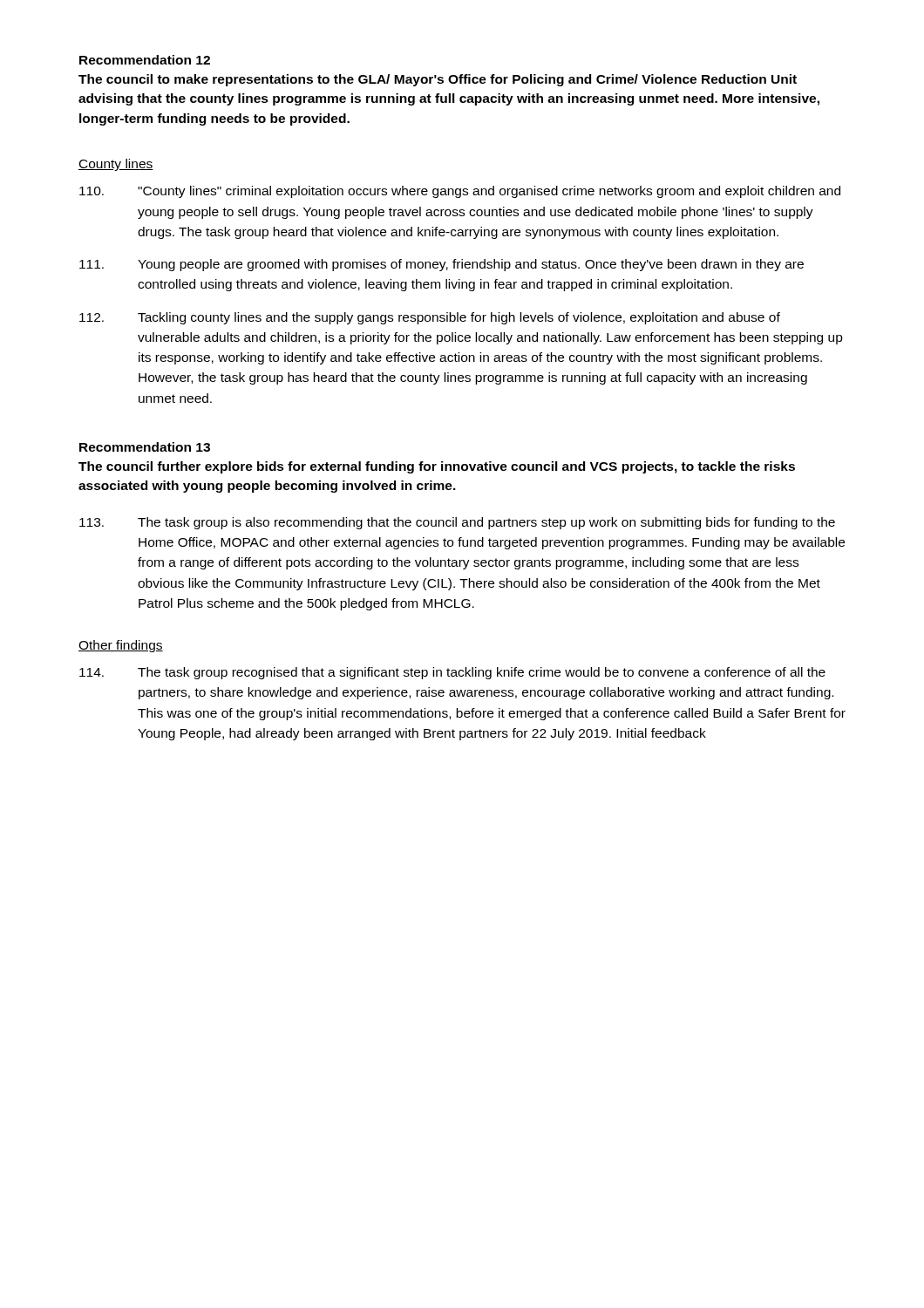The width and height of the screenshot is (924, 1308).
Task: Find the block starting "112. Tackling county lines and the"
Action: 462,357
